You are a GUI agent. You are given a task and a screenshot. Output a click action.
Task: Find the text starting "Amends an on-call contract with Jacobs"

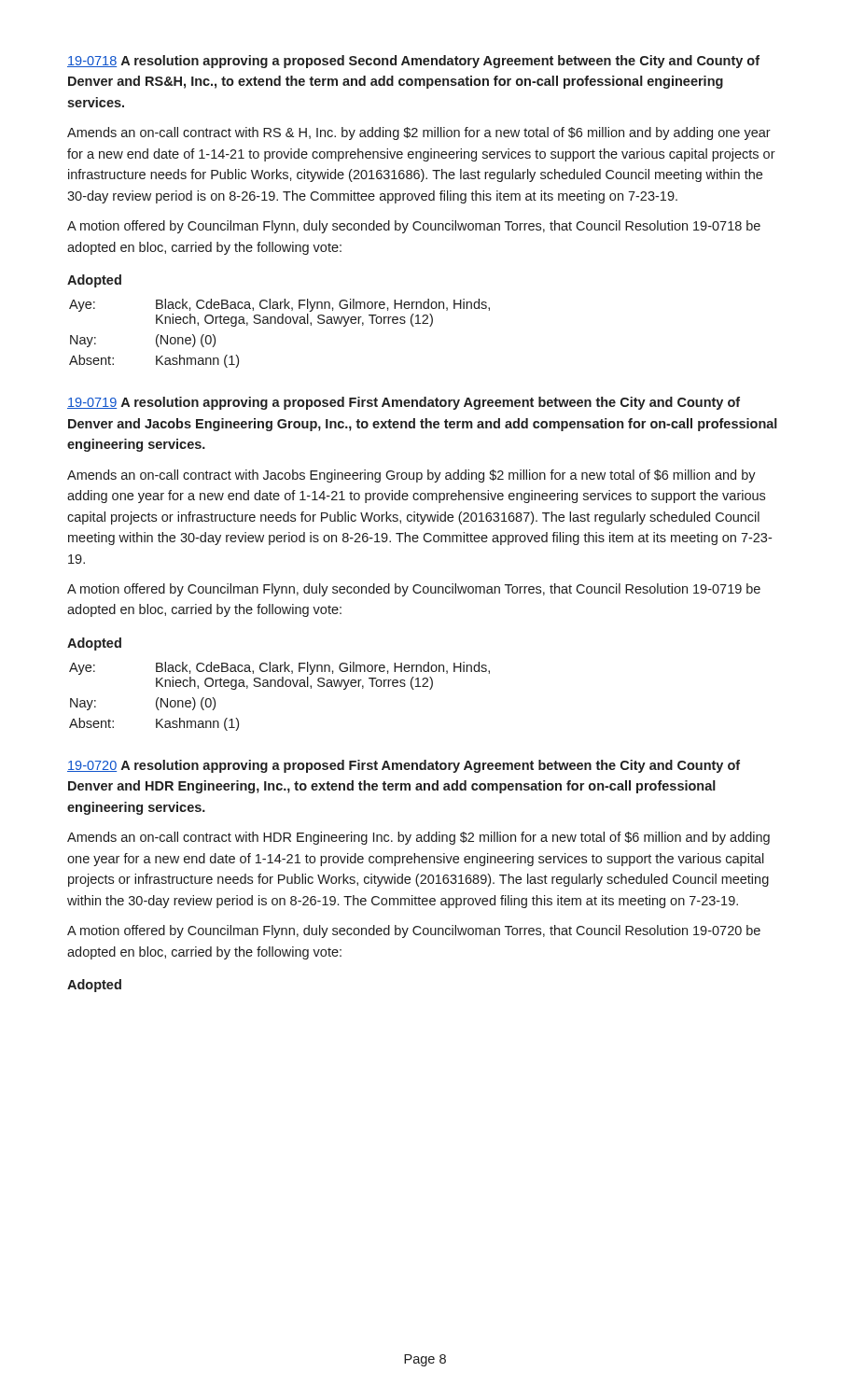pyautogui.click(x=420, y=517)
